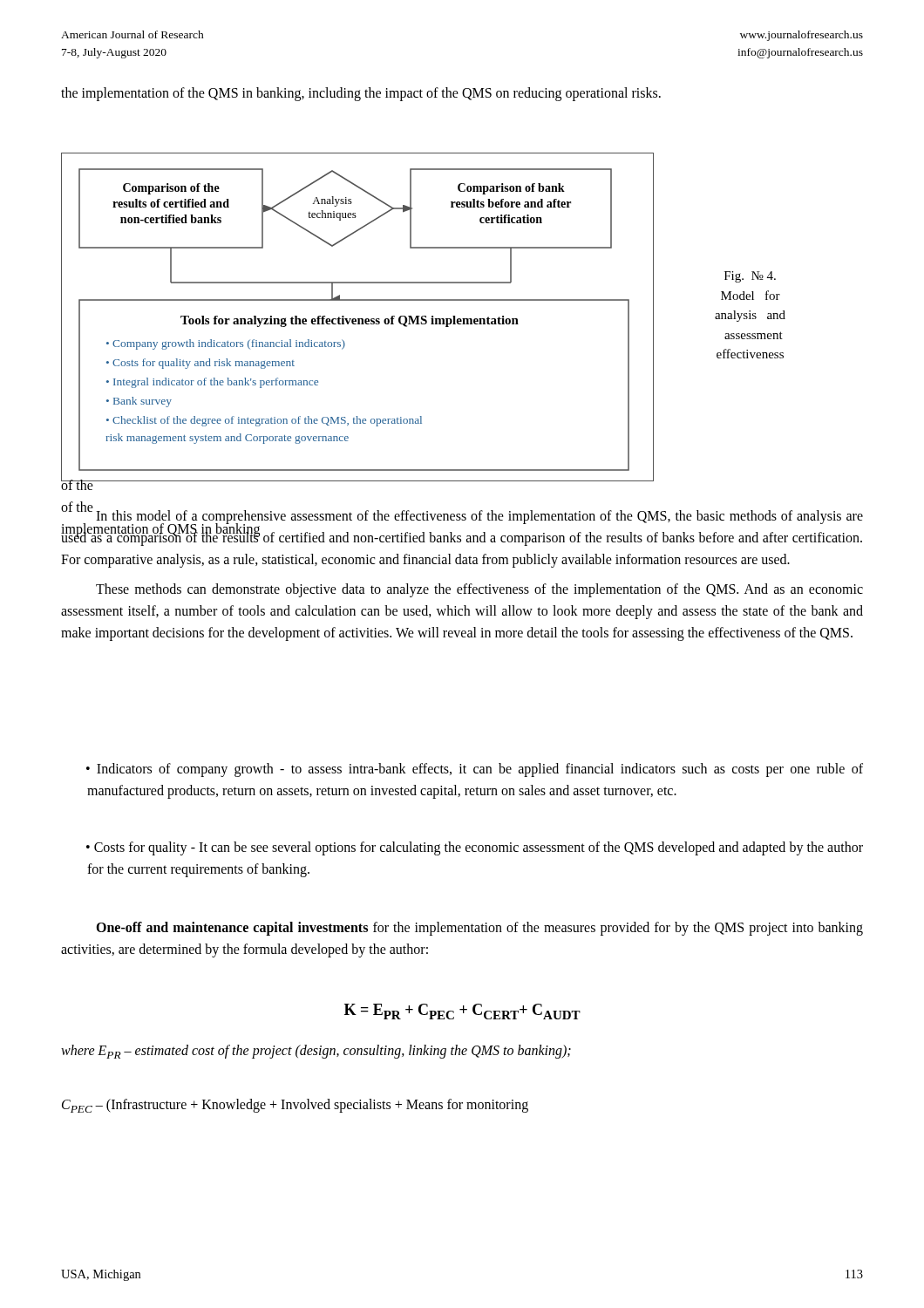Screen dimensions: 1308x924
Task: Select the text block containing "CPEC – (Infrastructure"
Action: pyautogui.click(x=295, y=1106)
